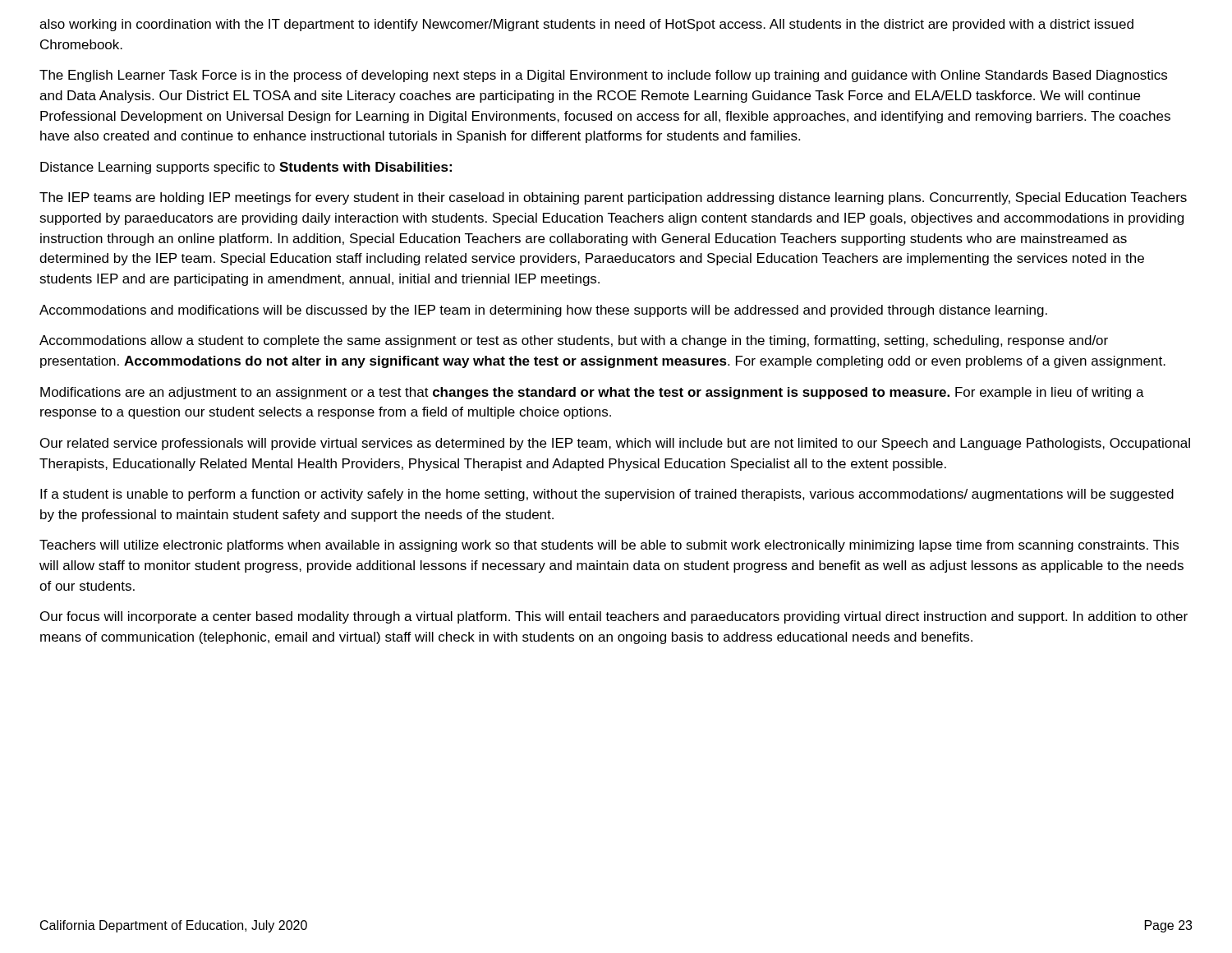
Task: Locate the text block that reads "Our focus will incorporate"
Action: [614, 627]
